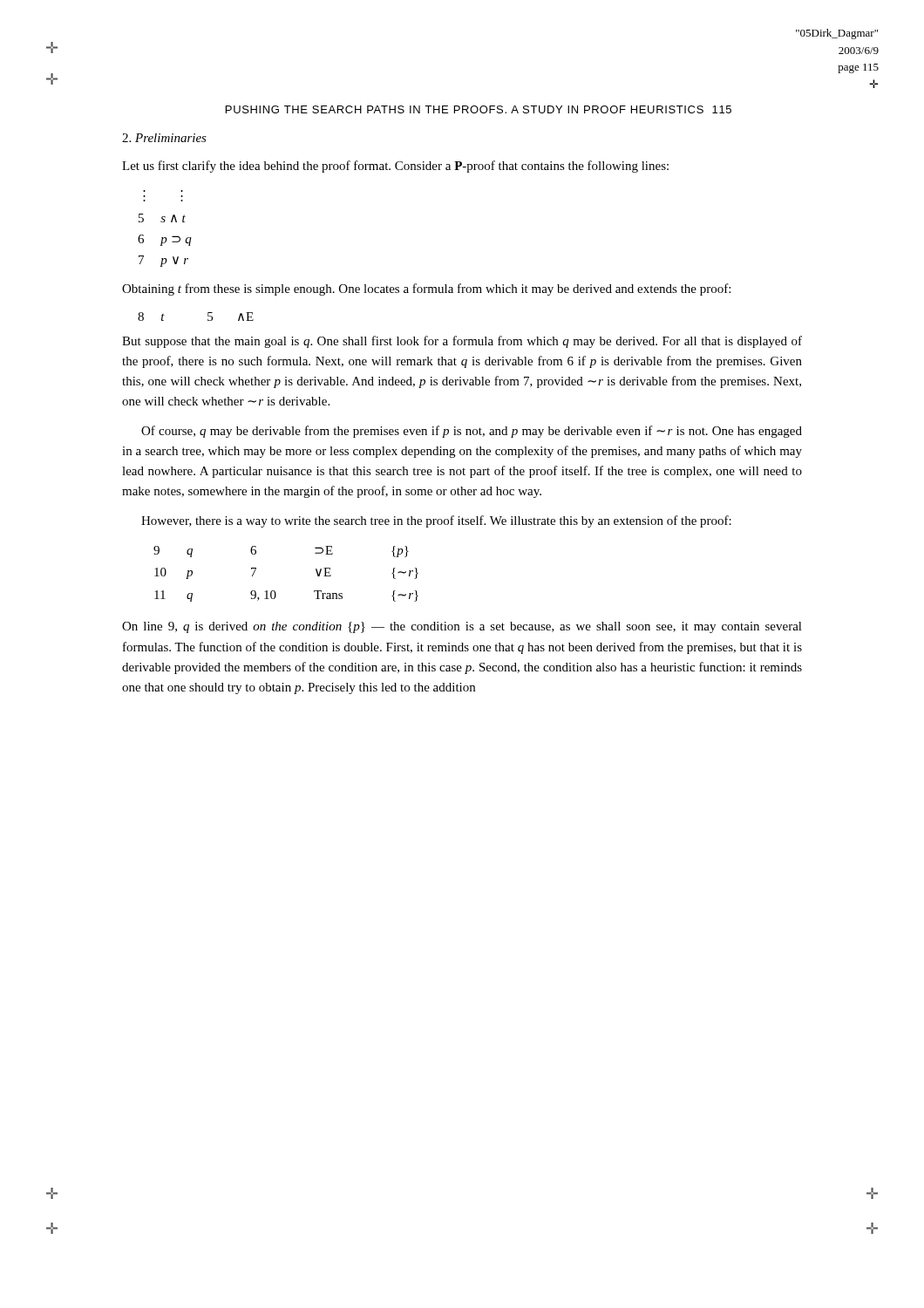924x1308 pixels.
Task: Locate the block of text that opens with "But suppose that the main goal"
Action: point(462,371)
